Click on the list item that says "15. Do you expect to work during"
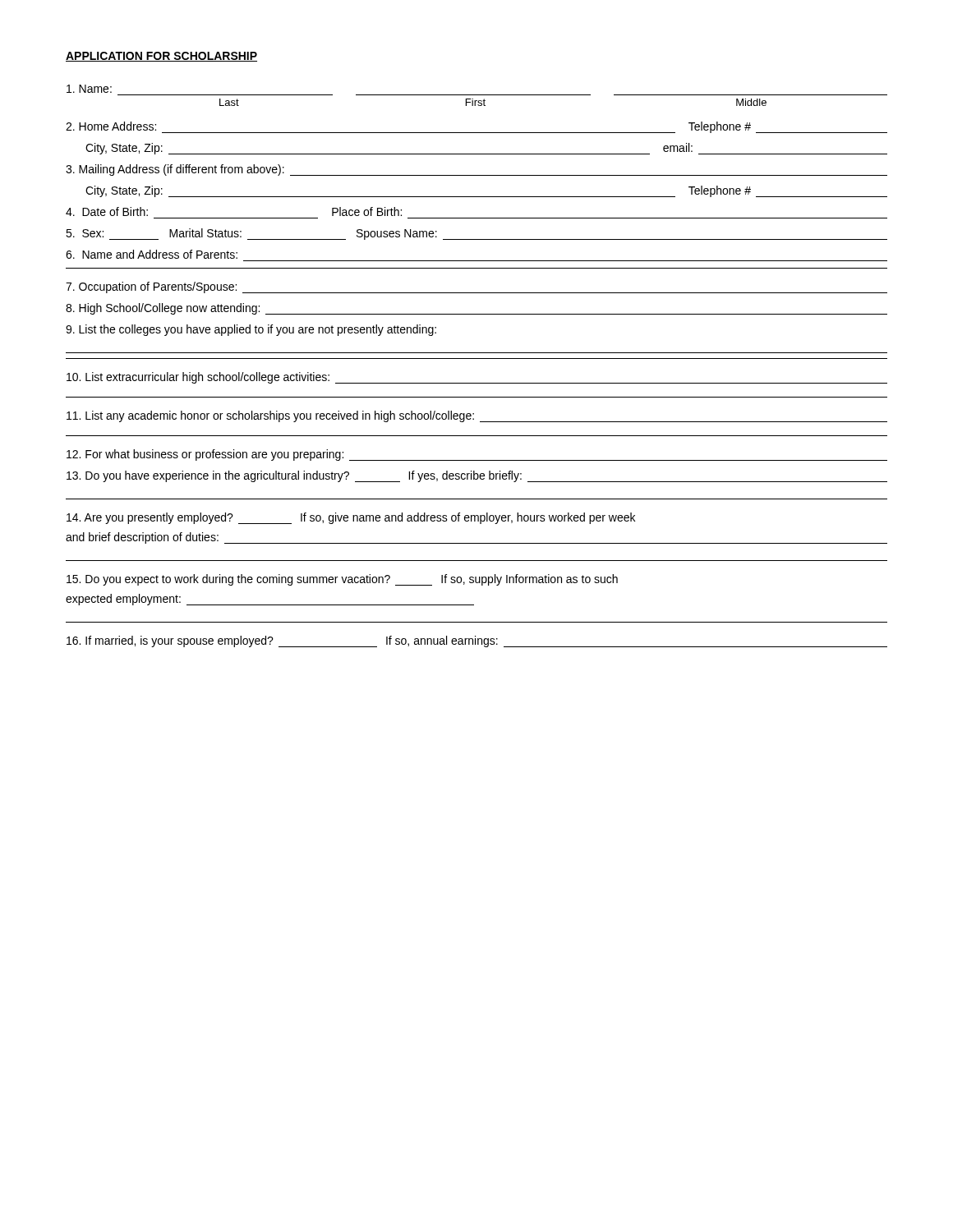This screenshot has height=1232, width=953. tap(476, 598)
